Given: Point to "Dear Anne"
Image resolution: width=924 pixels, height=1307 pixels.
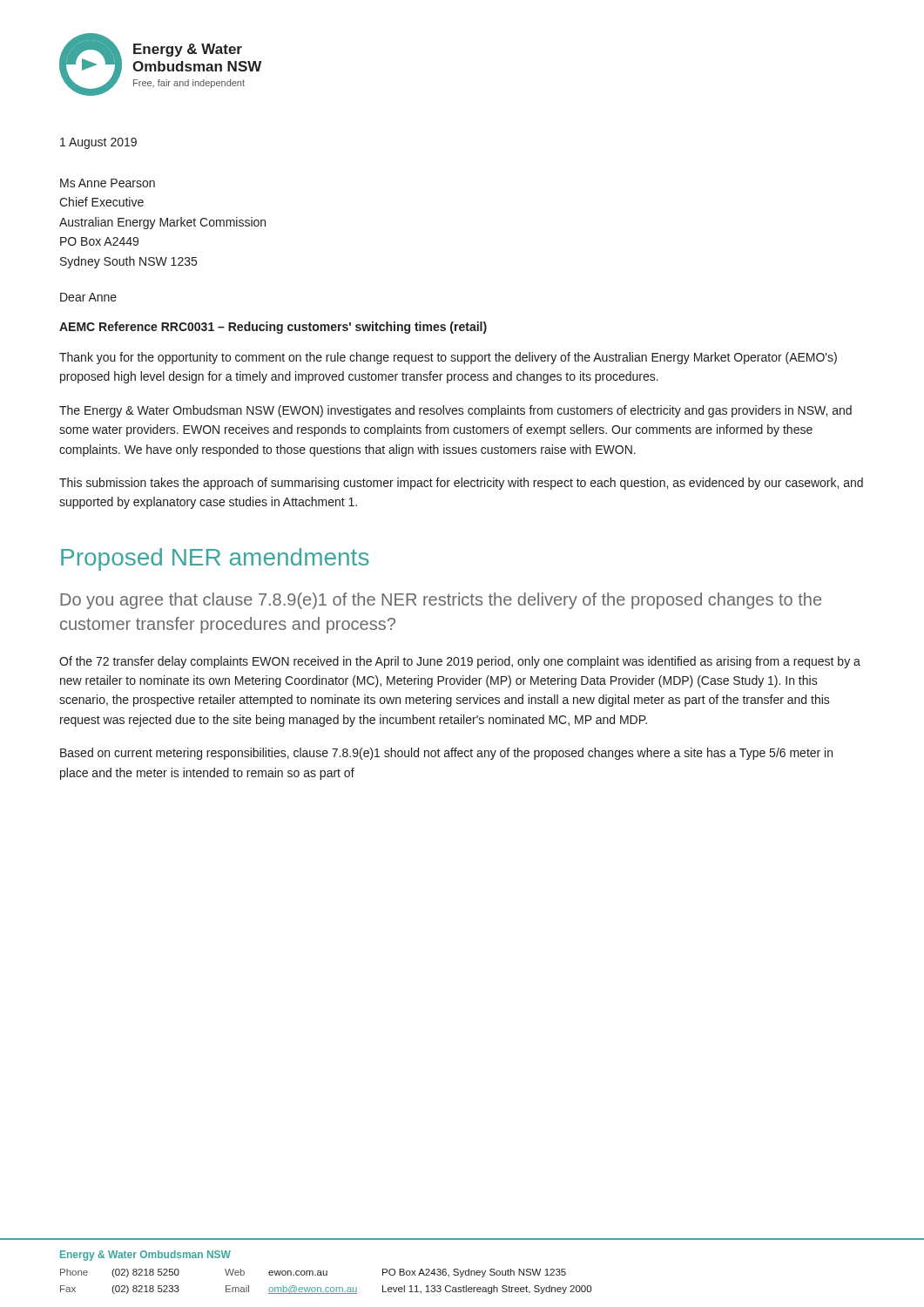Looking at the screenshot, I should (88, 297).
